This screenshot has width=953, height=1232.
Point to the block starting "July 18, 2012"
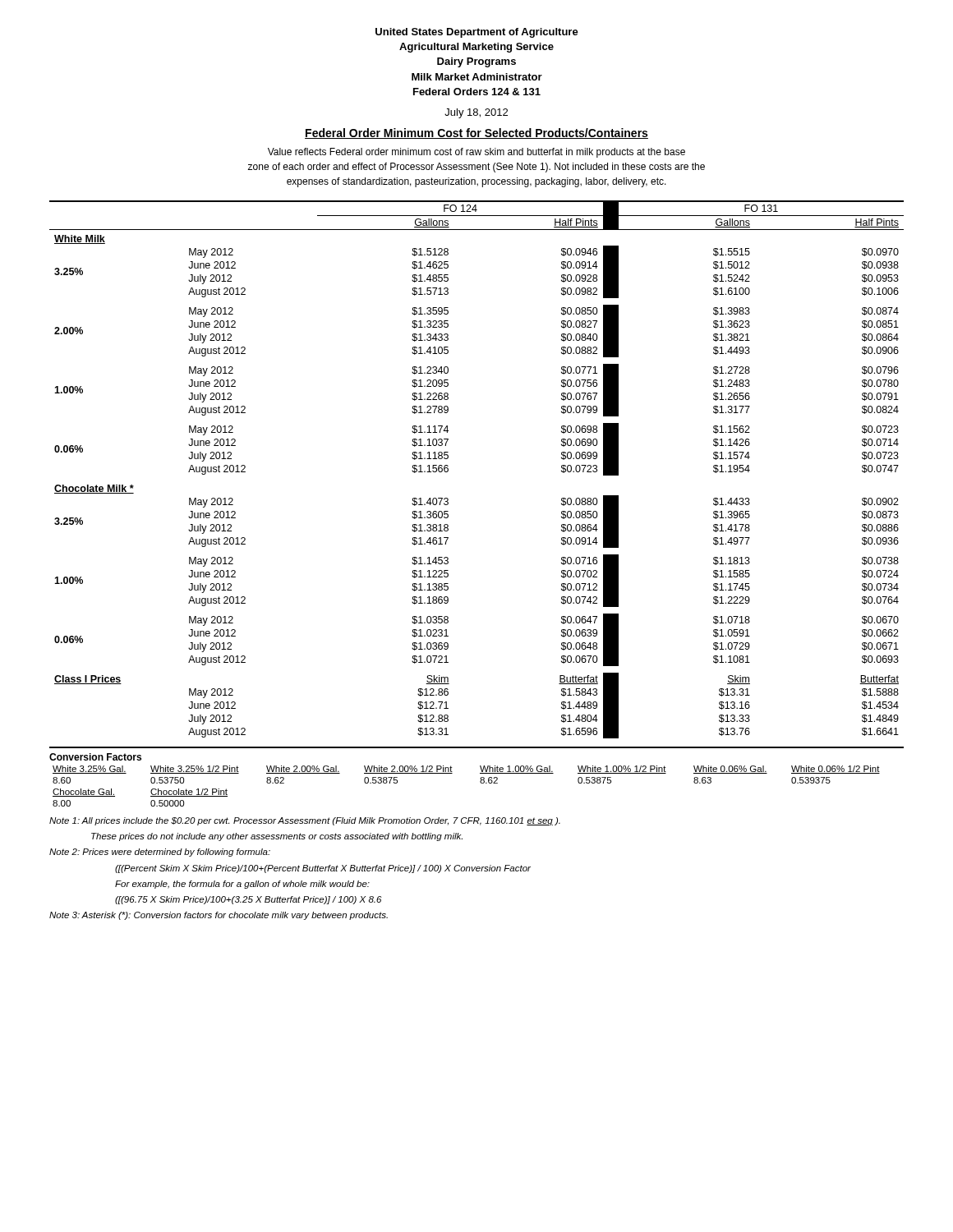pyautogui.click(x=476, y=112)
